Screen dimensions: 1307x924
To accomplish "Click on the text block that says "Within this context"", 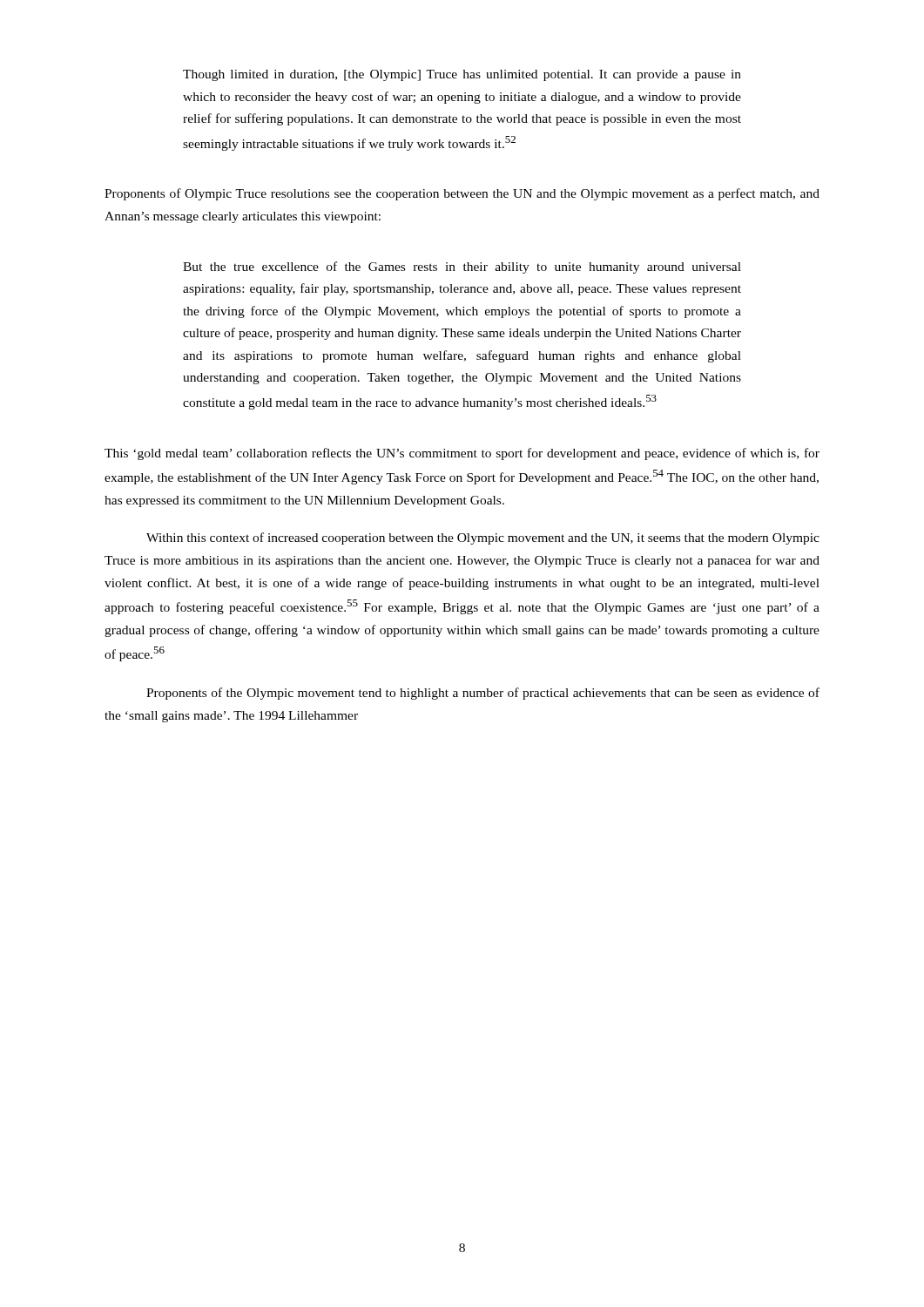I will coord(462,596).
